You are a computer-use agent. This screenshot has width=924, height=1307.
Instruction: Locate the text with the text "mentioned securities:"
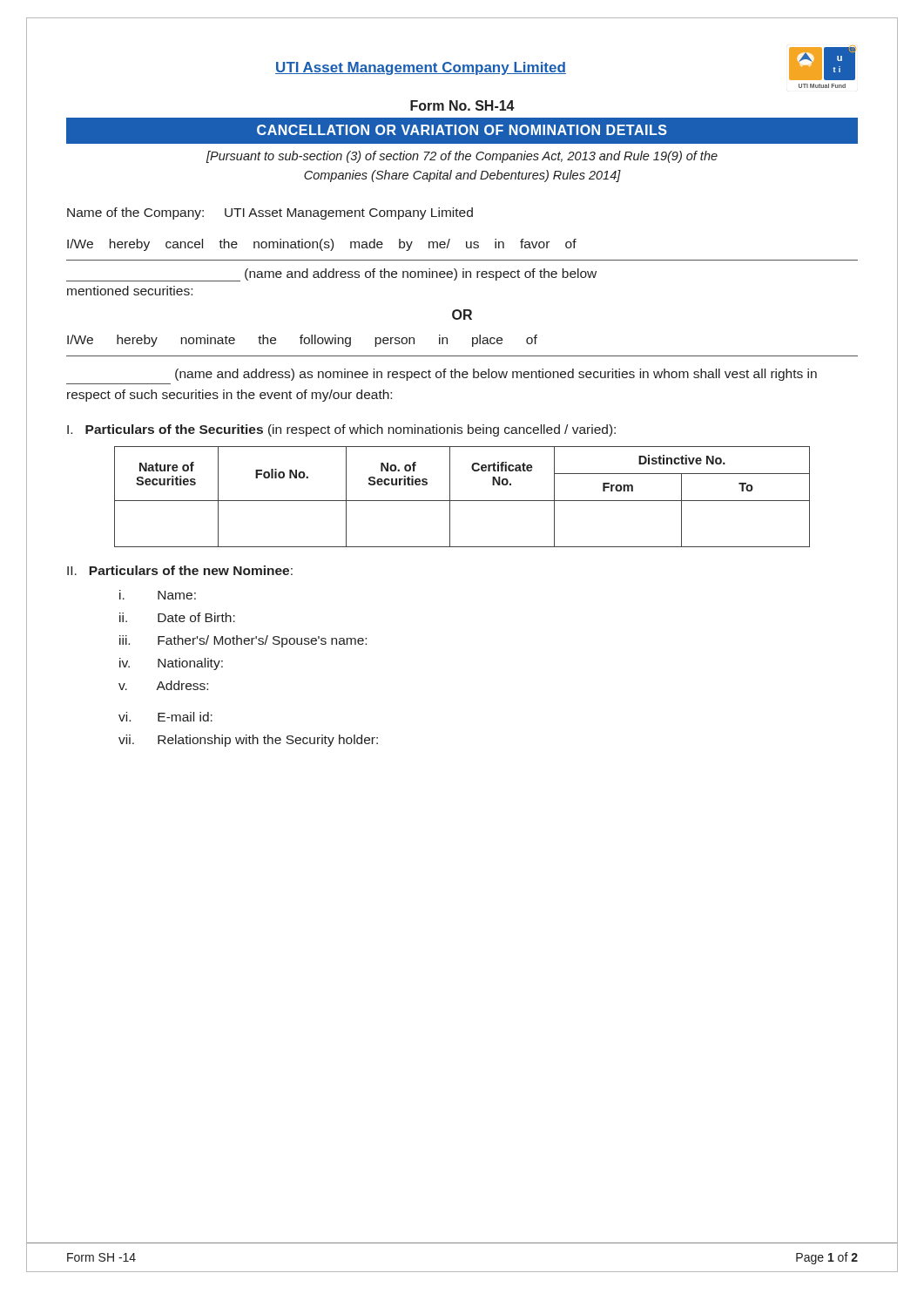130,290
